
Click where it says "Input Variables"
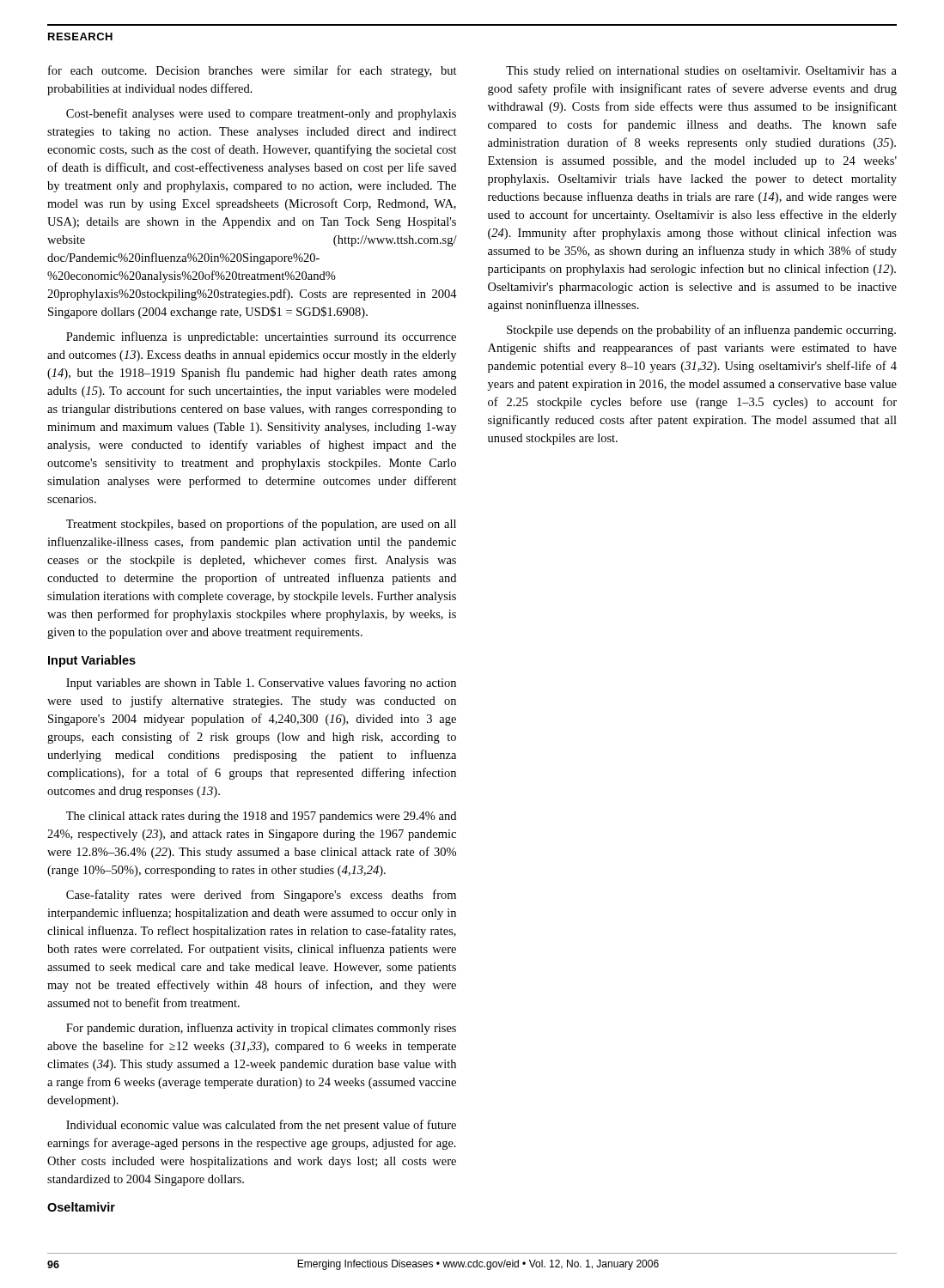[92, 661]
